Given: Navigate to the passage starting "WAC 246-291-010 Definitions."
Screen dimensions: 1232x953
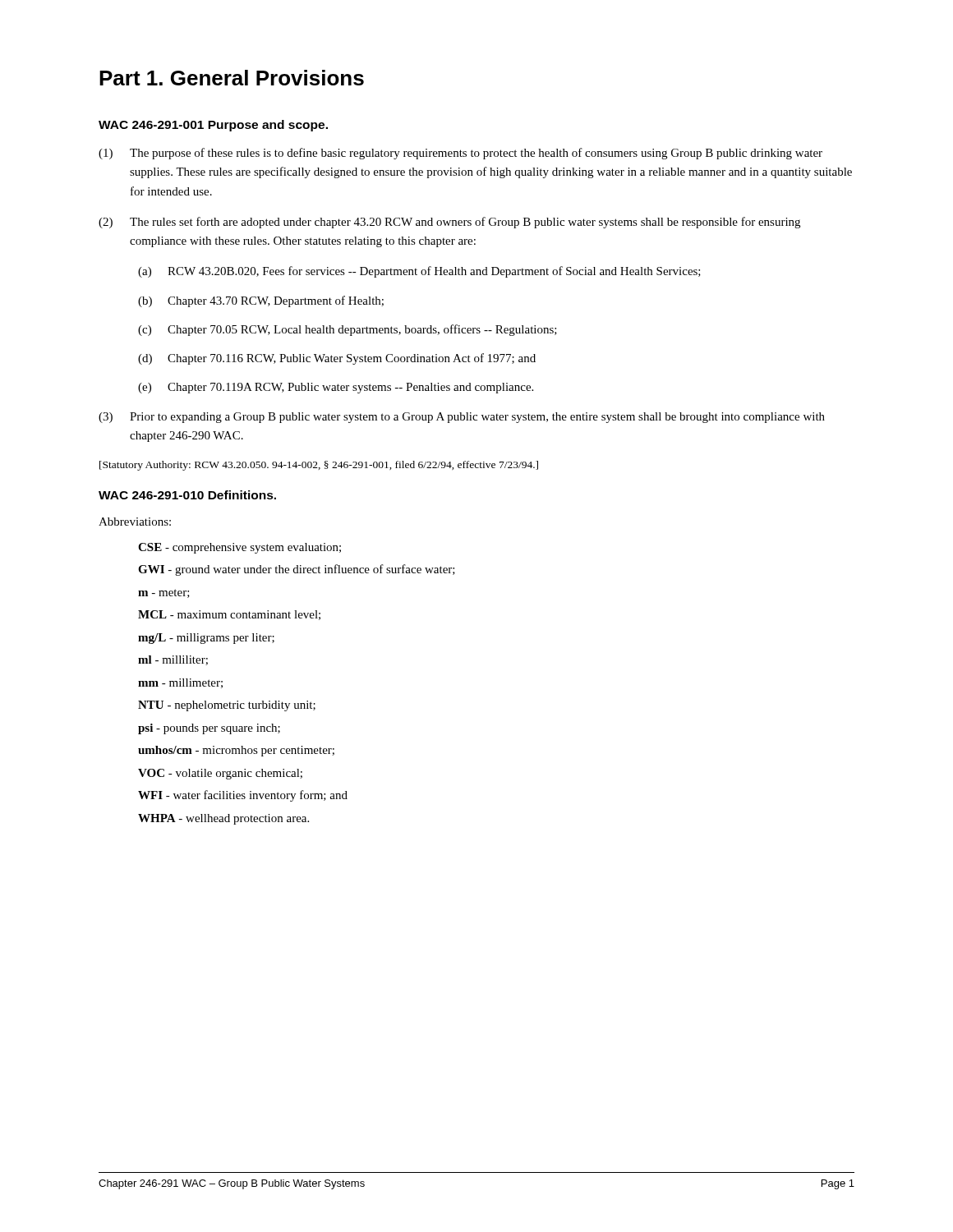Looking at the screenshot, I should tap(188, 495).
